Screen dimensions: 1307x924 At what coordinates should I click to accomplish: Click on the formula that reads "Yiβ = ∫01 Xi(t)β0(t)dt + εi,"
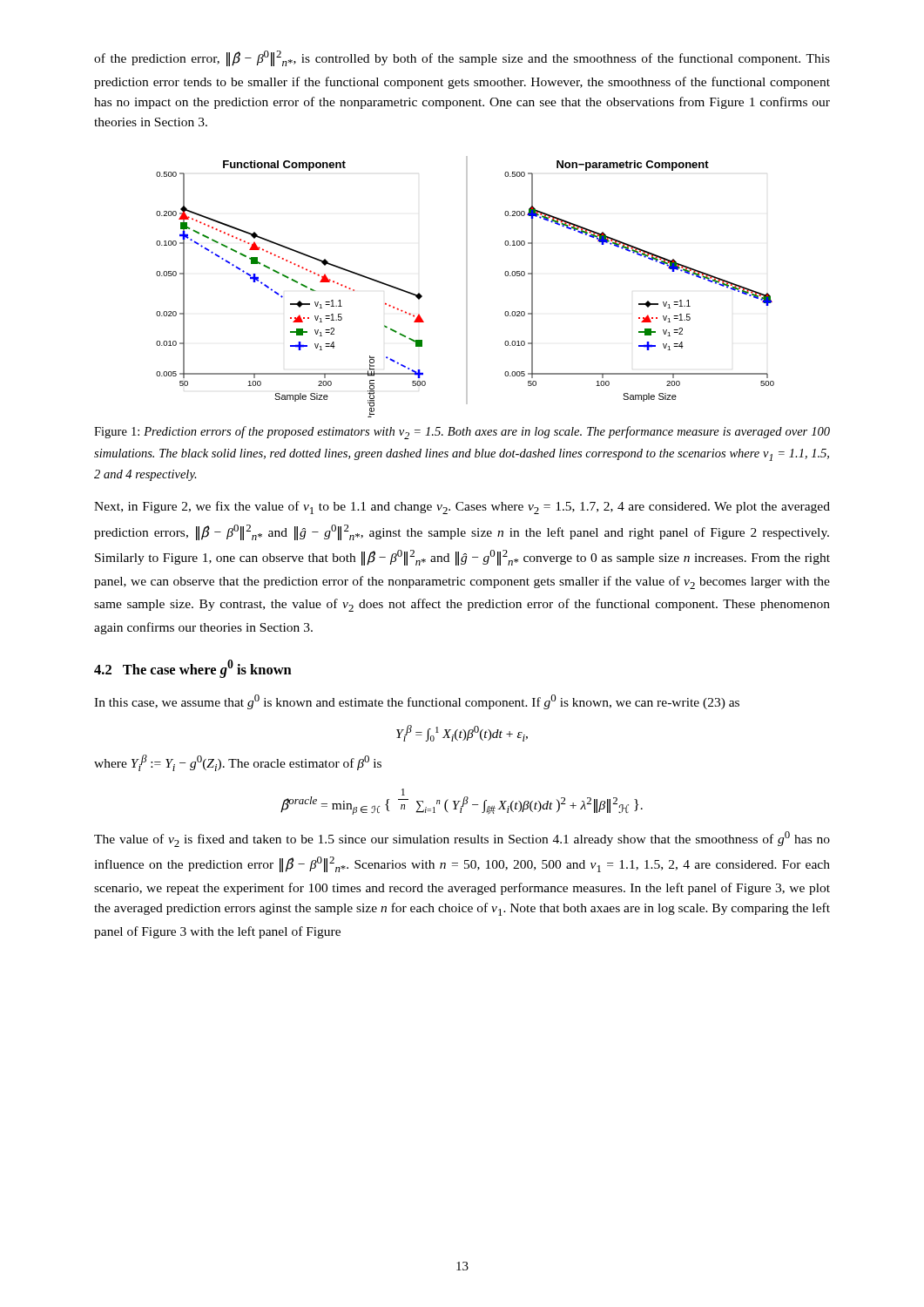point(462,733)
